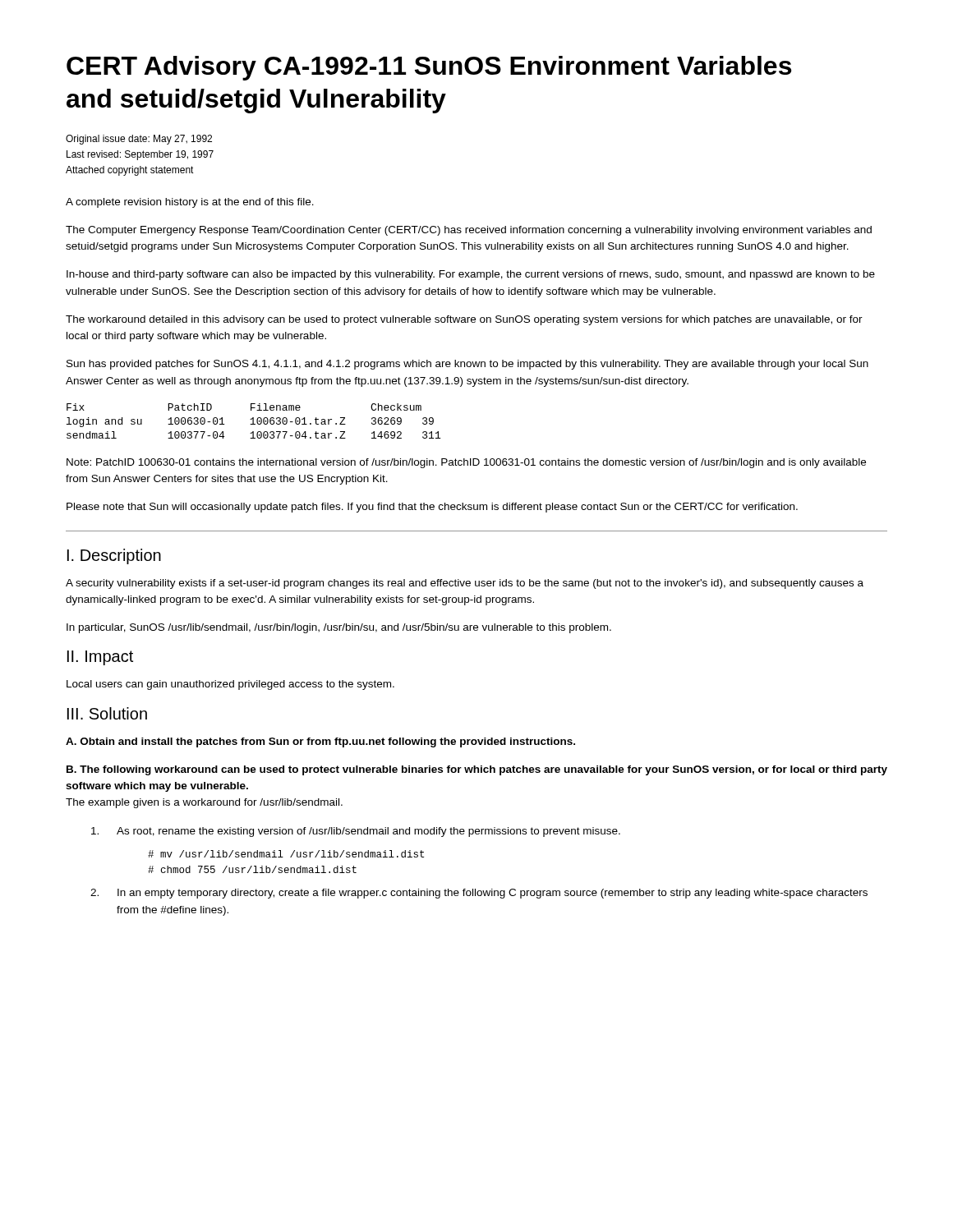
Task: Point to the element starting "2. In an empty temporary directory,"
Action: [489, 901]
